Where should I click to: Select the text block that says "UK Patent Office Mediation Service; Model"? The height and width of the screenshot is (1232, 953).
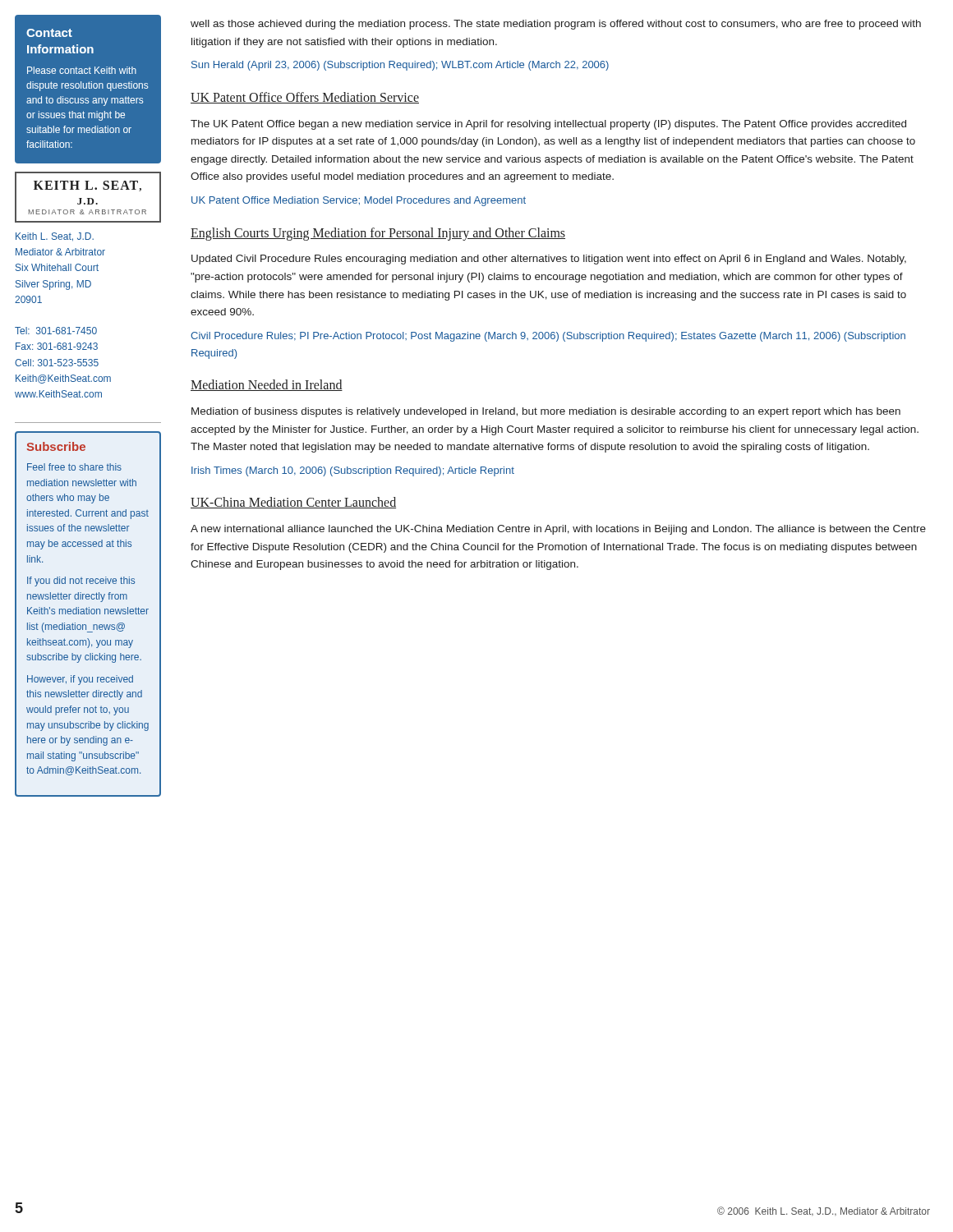click(x=358, y=200)
